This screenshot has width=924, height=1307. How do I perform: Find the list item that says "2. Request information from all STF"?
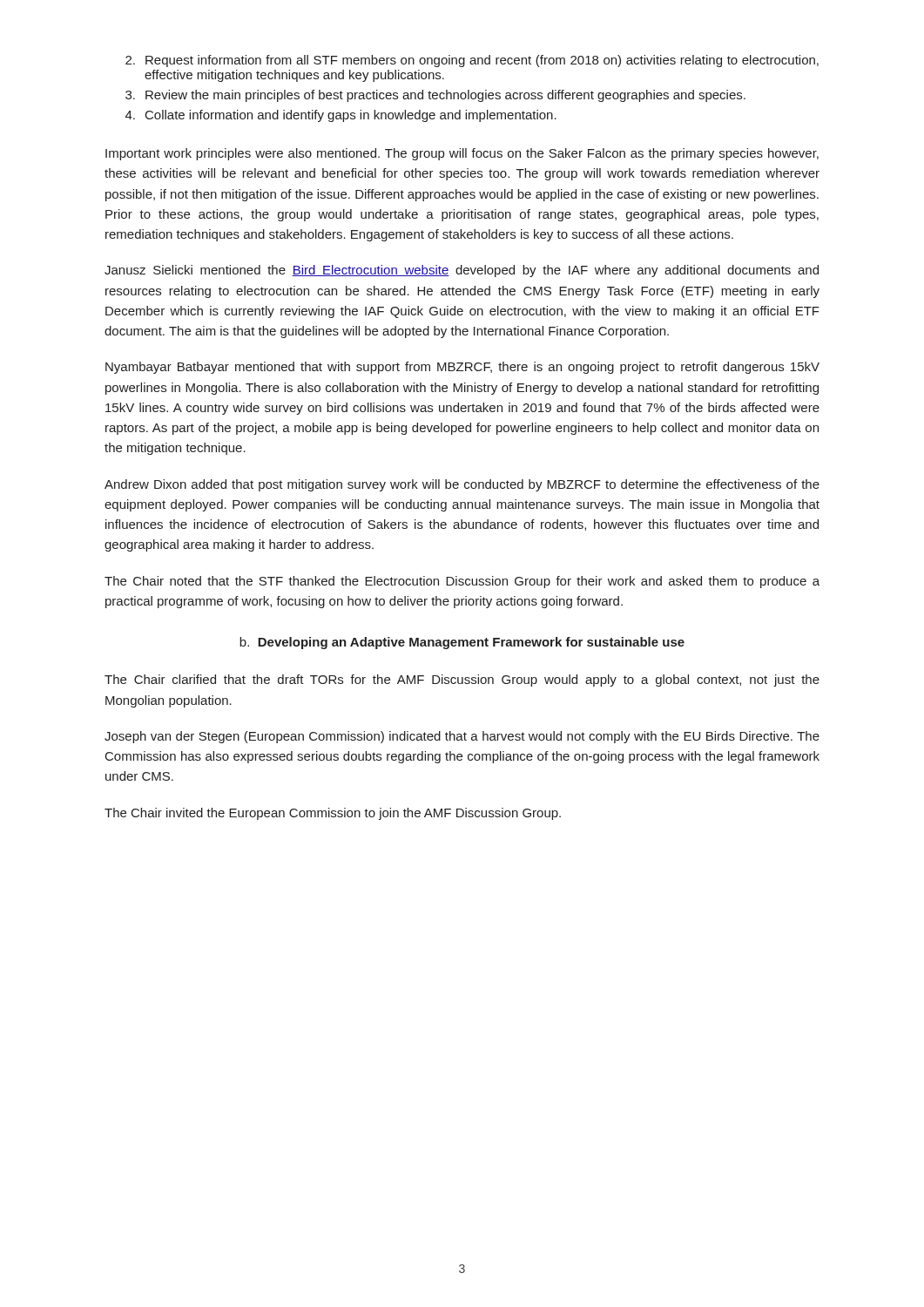pyautogui.click(x=462, y=67)
